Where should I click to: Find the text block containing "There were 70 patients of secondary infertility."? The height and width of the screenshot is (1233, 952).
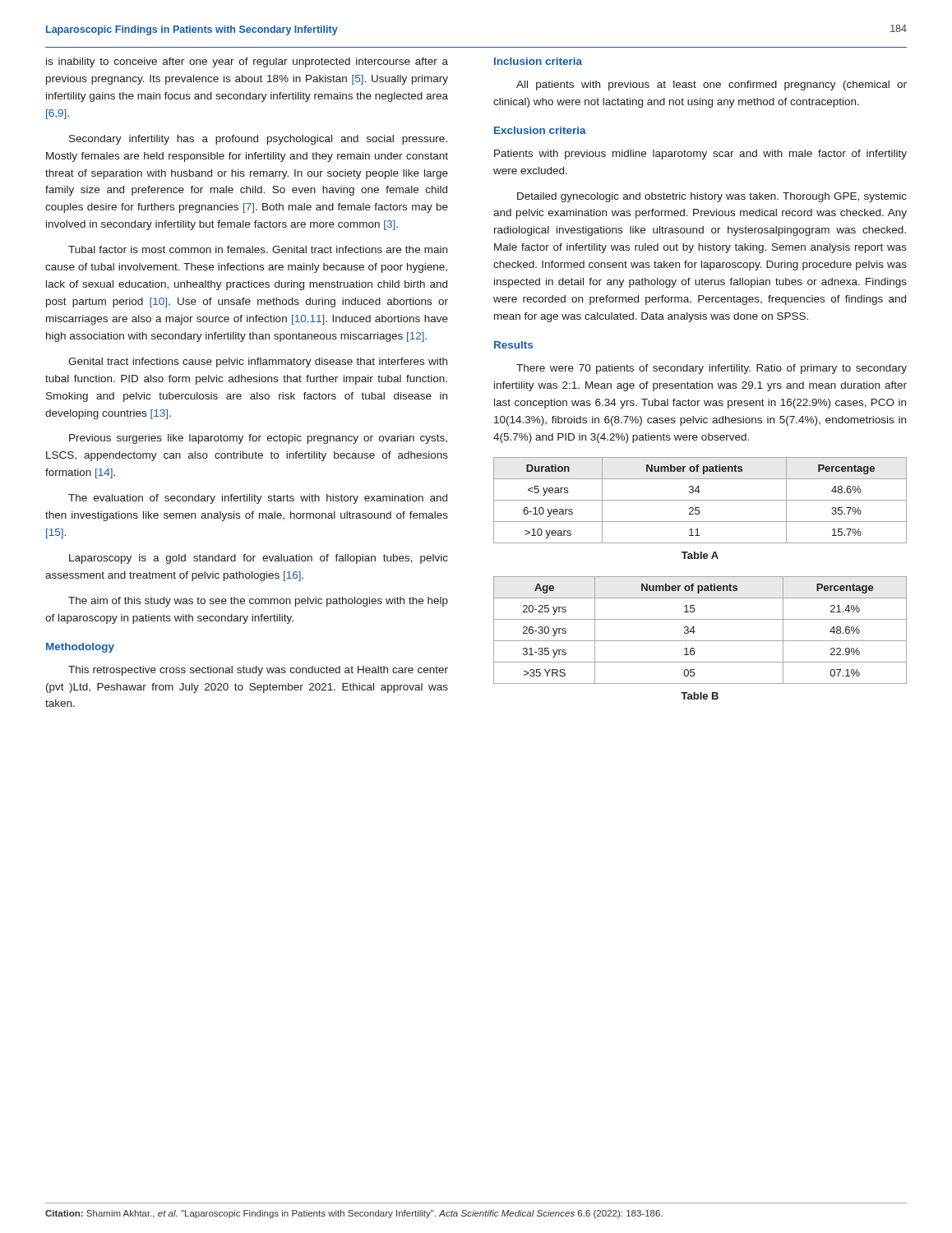(700, 403)
